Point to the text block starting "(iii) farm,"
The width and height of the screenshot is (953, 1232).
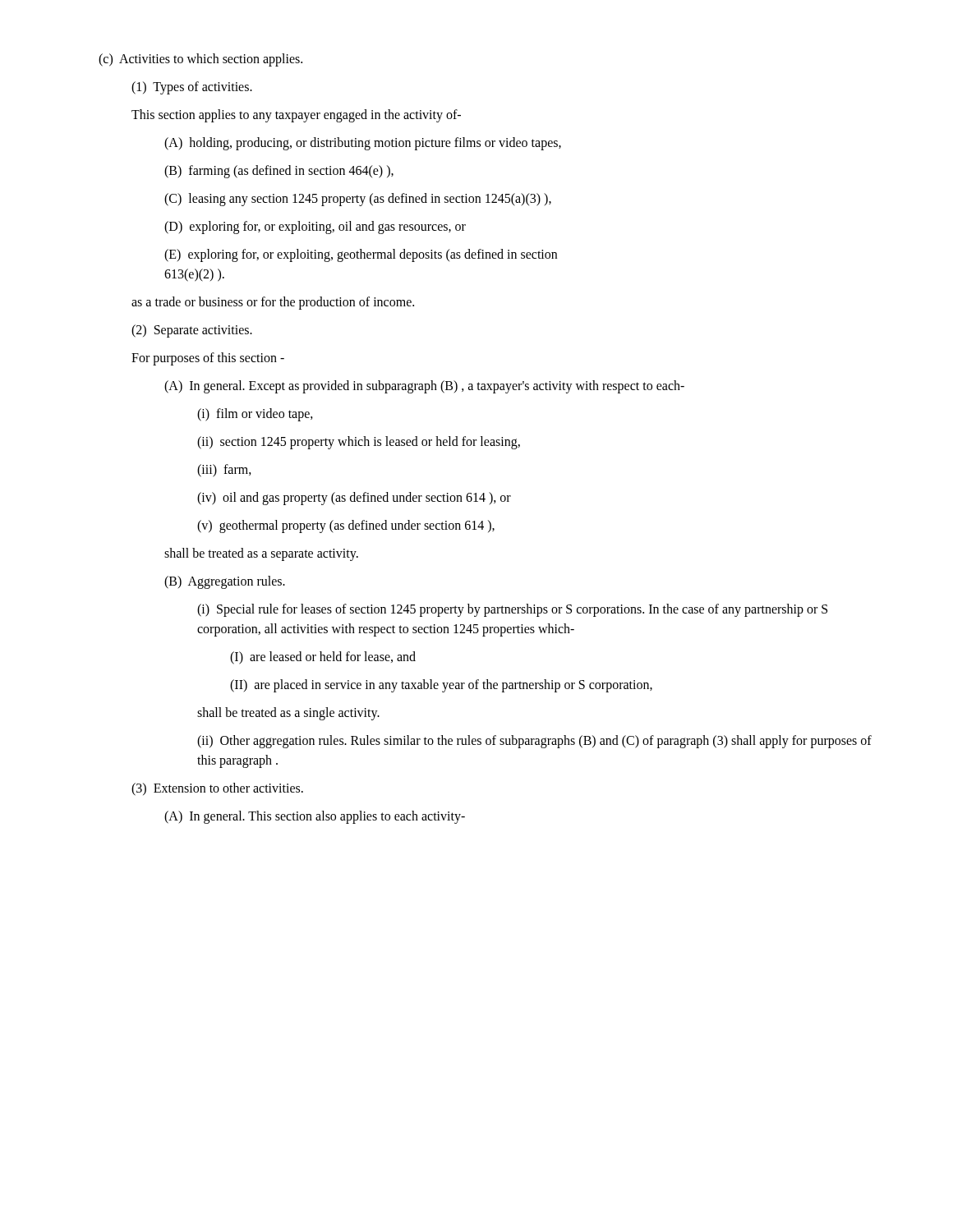(x=224, y=471)
